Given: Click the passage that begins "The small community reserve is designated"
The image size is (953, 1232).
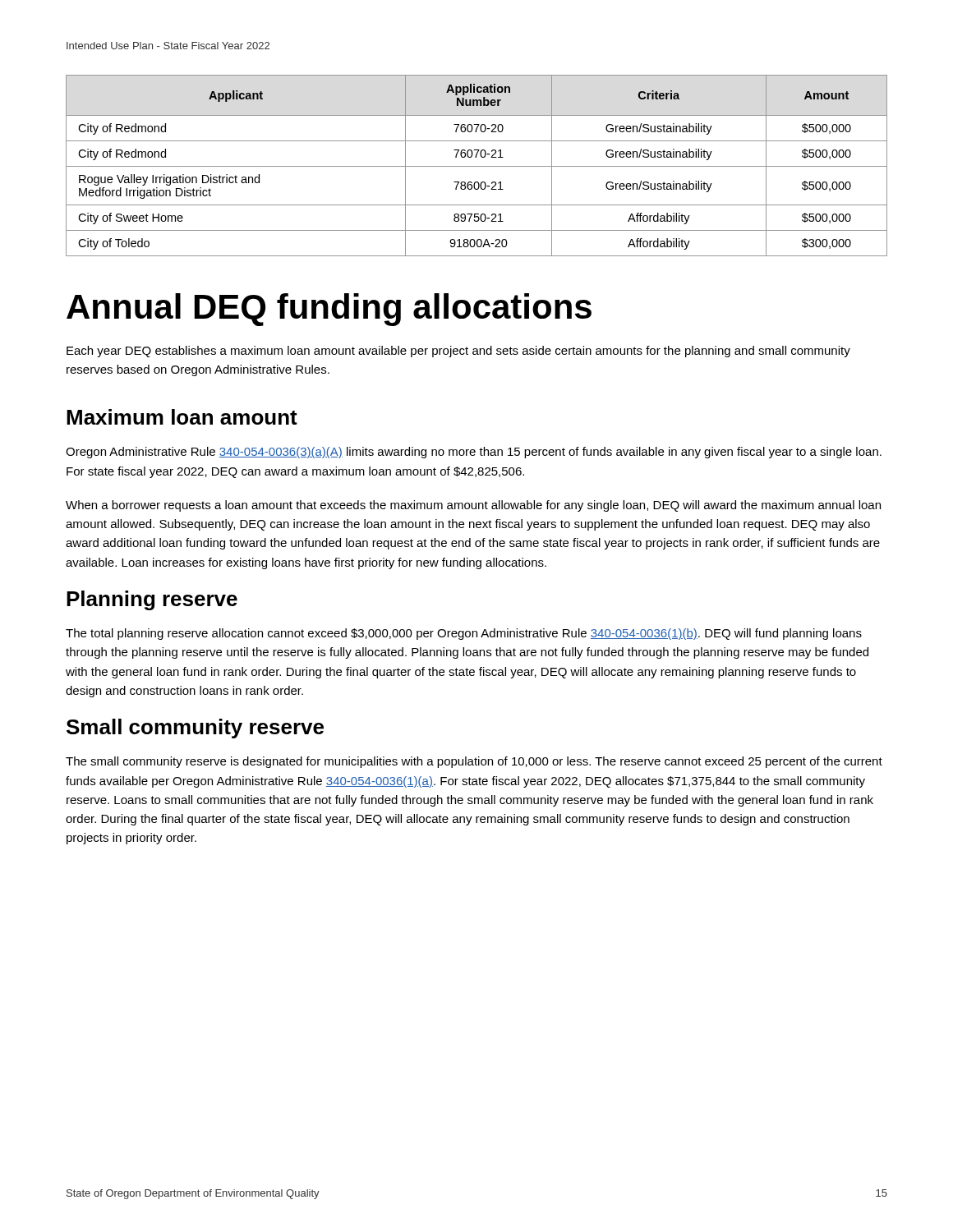Looking at the screenshot, I should point(474,799).
